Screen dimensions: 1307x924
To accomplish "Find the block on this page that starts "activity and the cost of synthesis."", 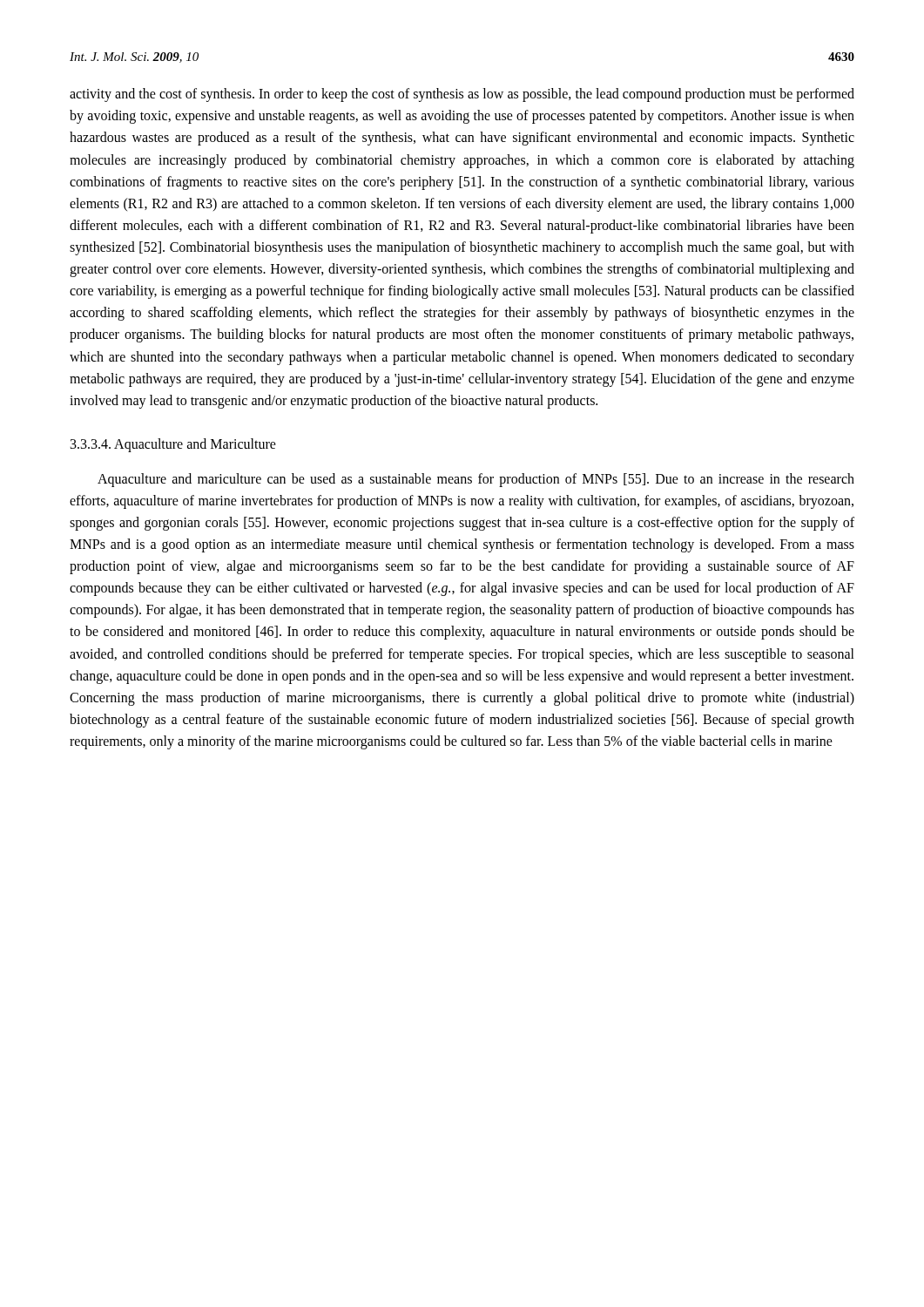I will 462,247.
